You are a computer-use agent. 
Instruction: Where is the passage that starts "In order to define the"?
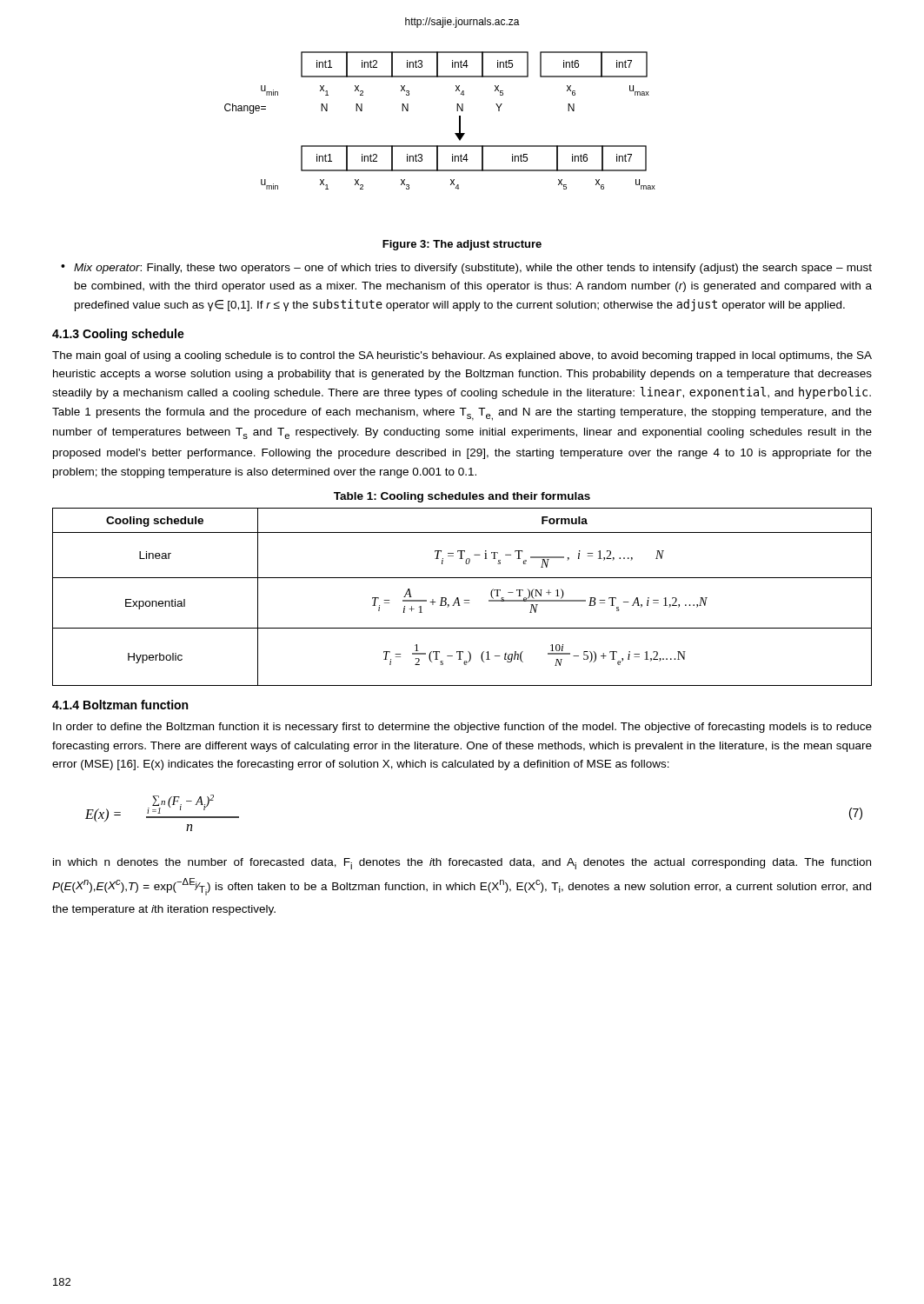point(462,745)
